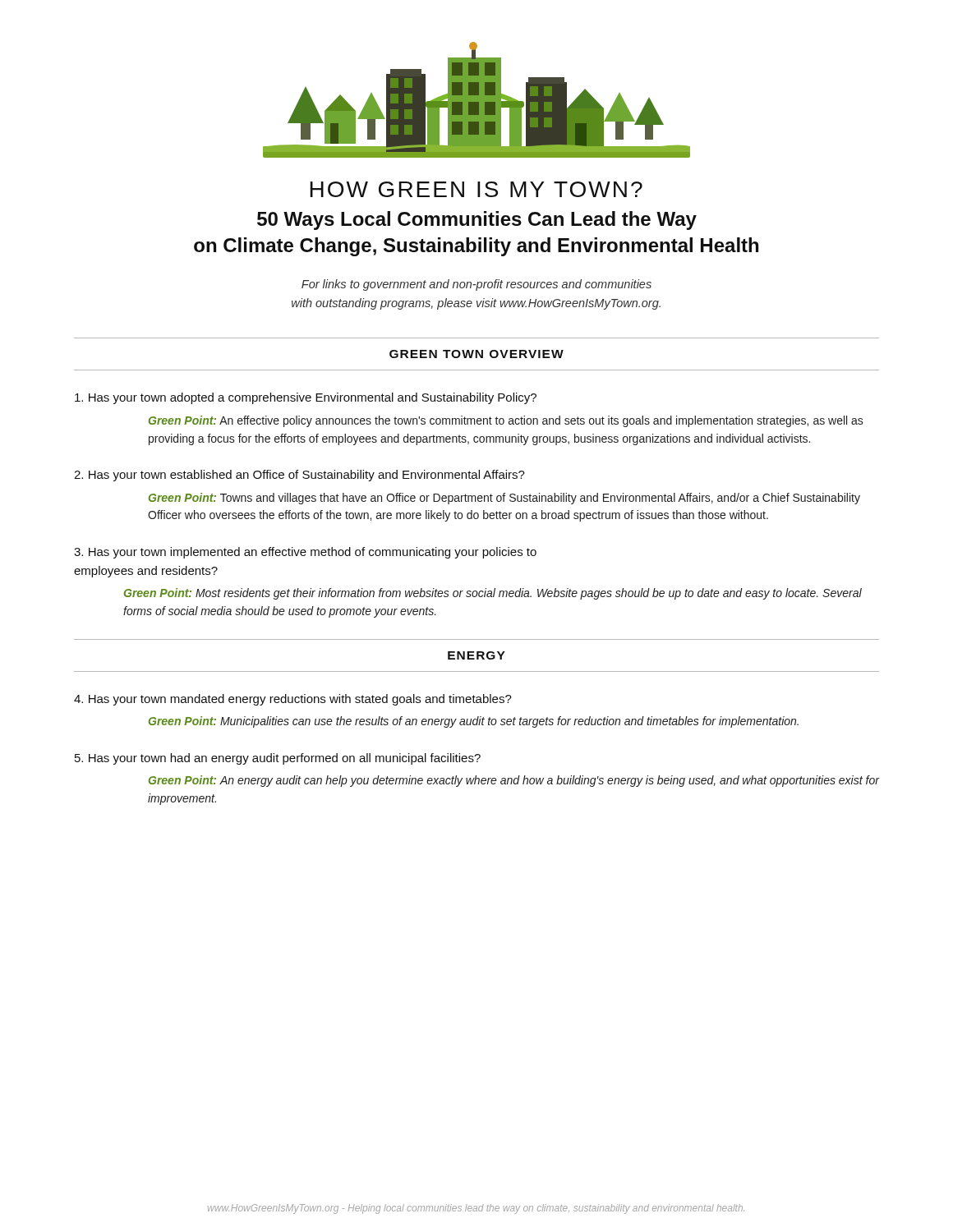
Task: Find the block on this page that starts "3. Has your town implemented an effective"
Action: coord(476,582)
